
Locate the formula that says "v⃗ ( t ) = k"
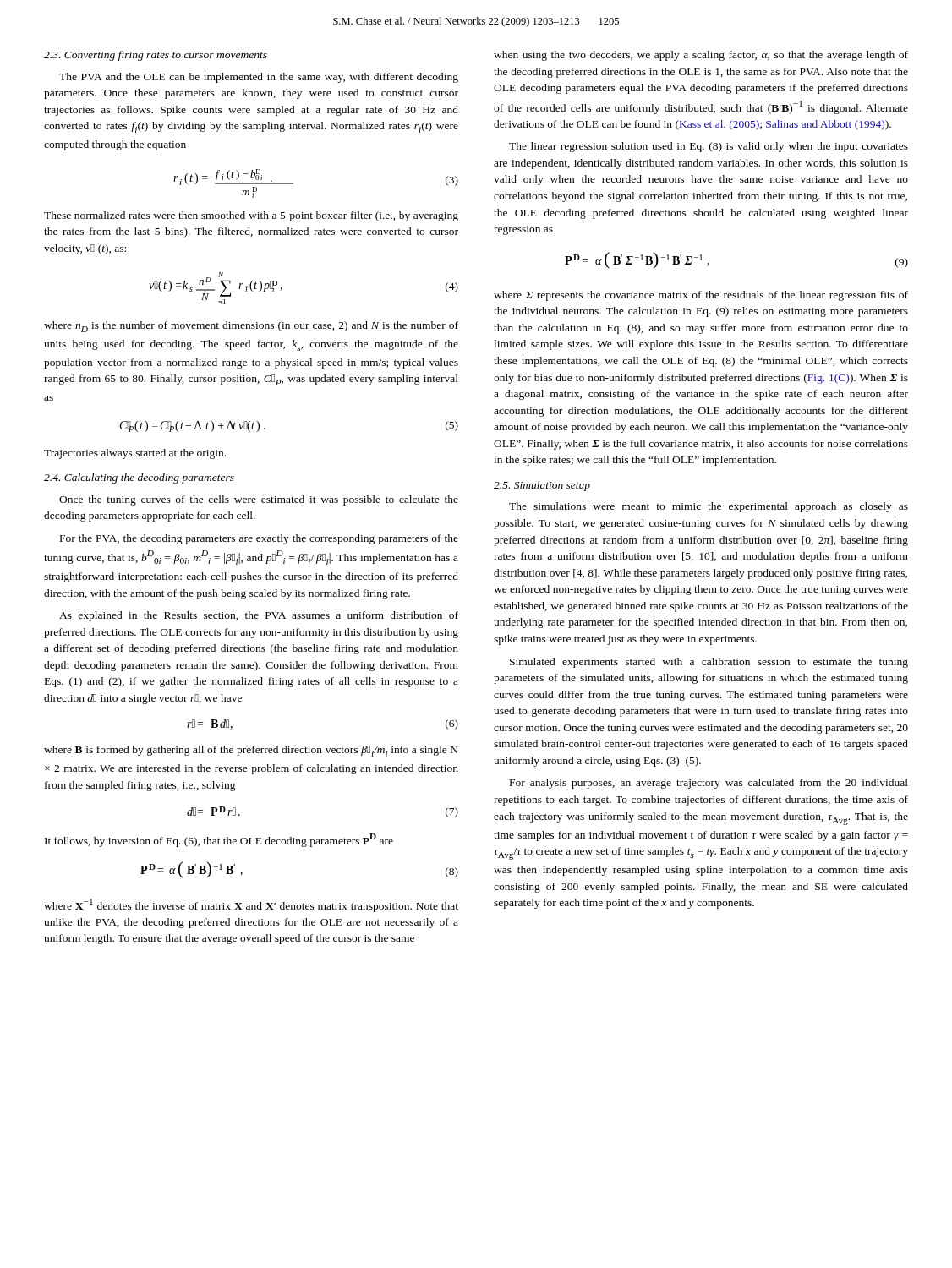pos(251,287)
